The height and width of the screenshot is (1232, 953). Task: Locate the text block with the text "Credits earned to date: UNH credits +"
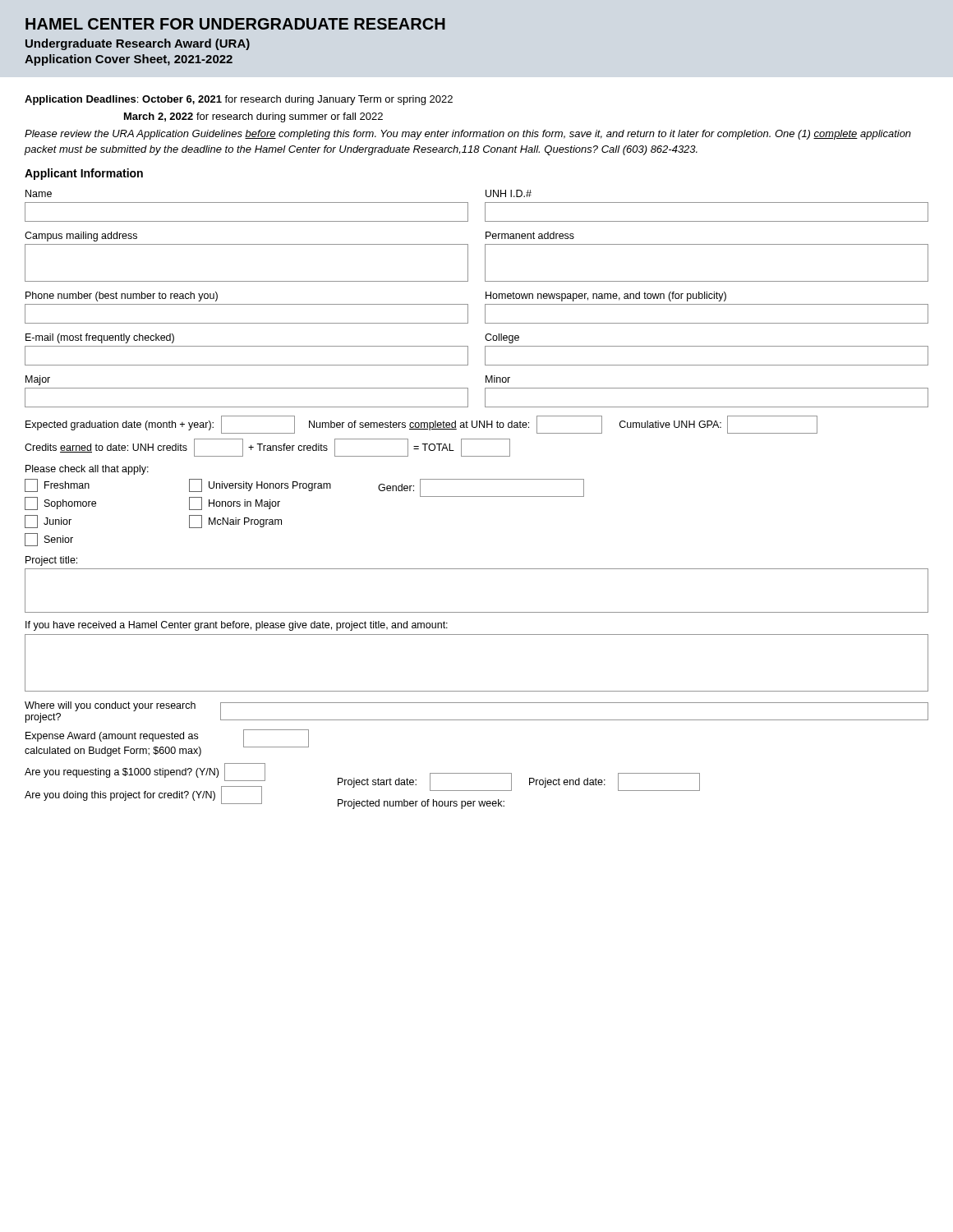[x=267, y=448]
